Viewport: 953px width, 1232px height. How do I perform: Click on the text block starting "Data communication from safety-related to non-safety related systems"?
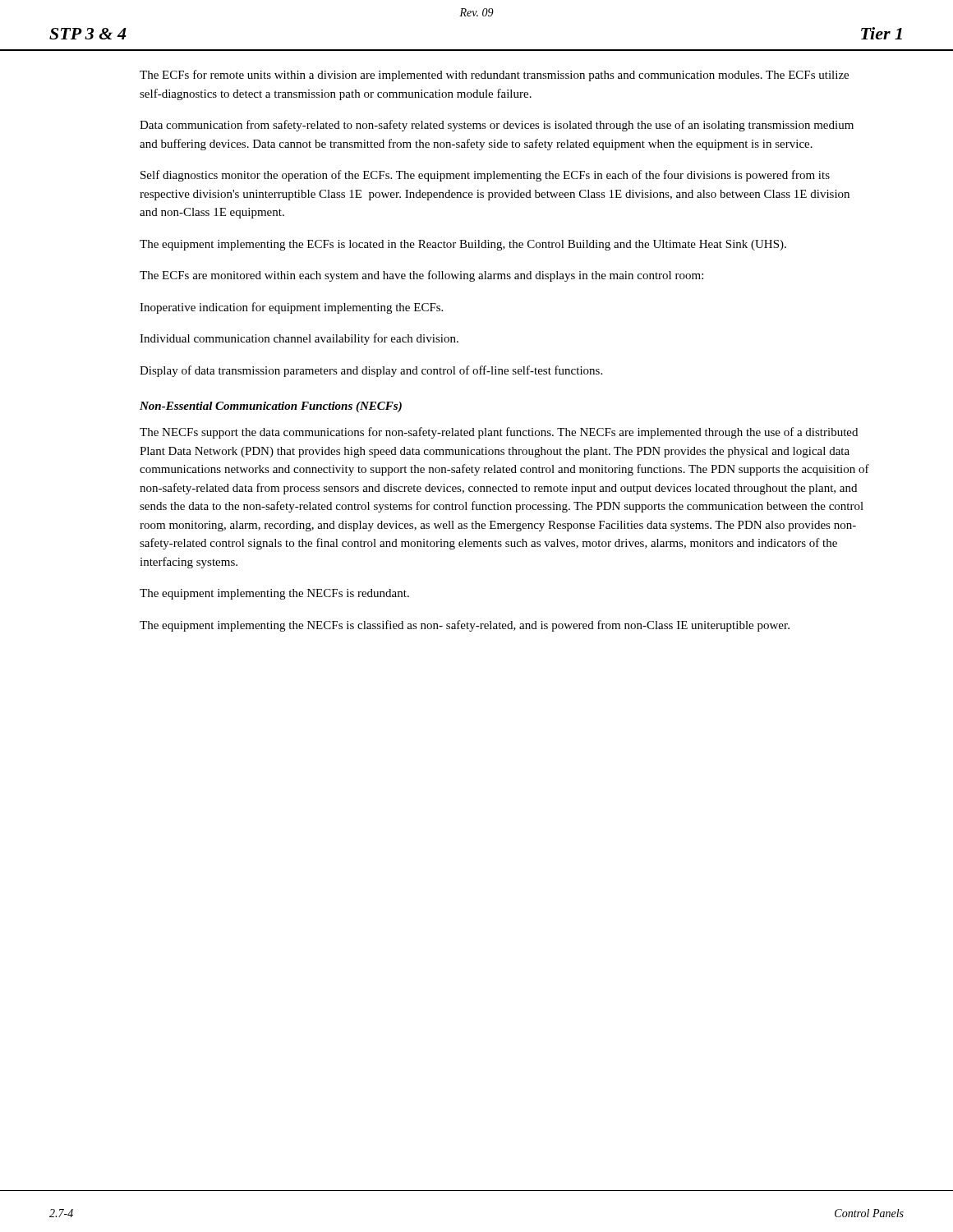(497, 134)
